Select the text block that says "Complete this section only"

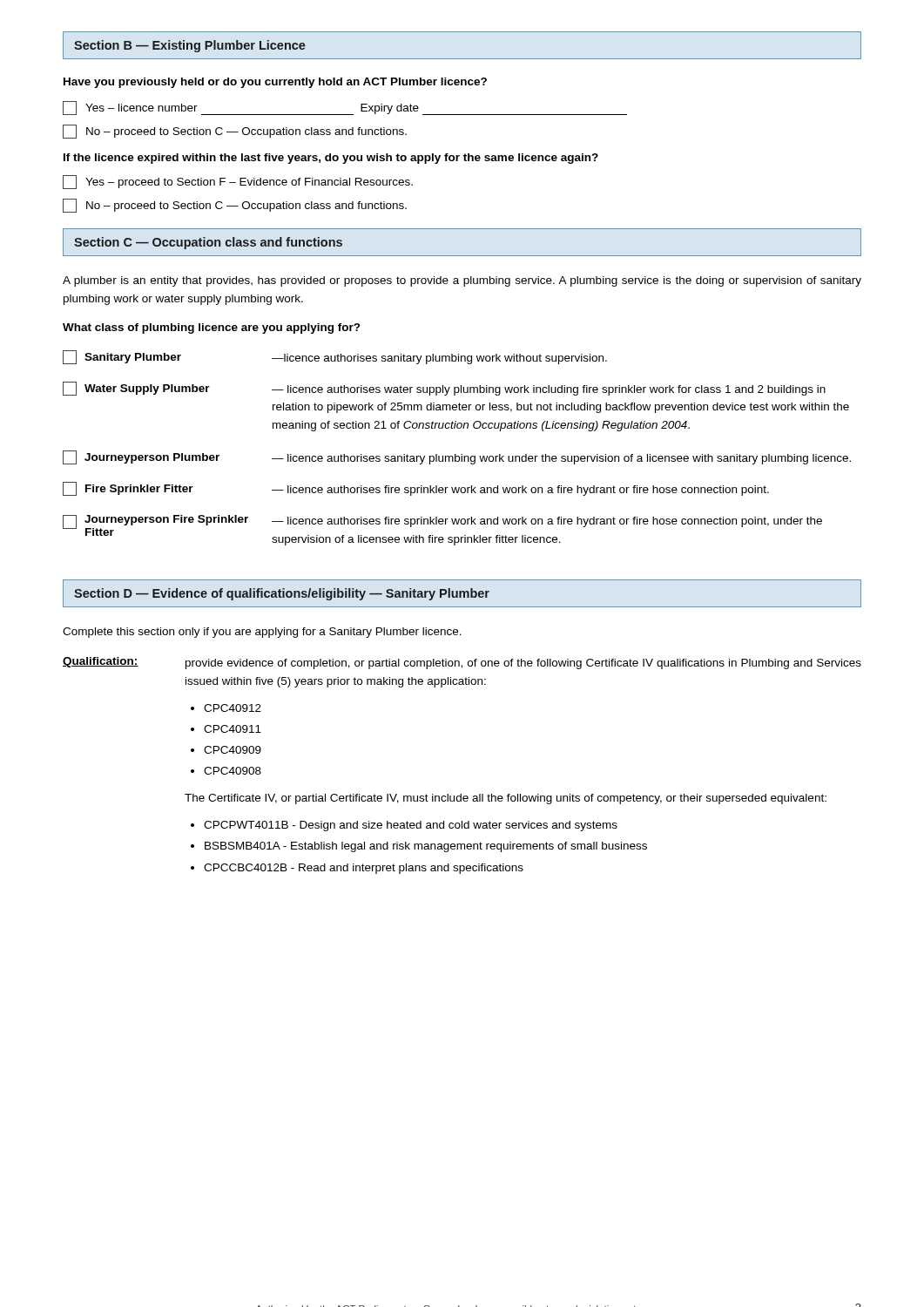[262, 631]
